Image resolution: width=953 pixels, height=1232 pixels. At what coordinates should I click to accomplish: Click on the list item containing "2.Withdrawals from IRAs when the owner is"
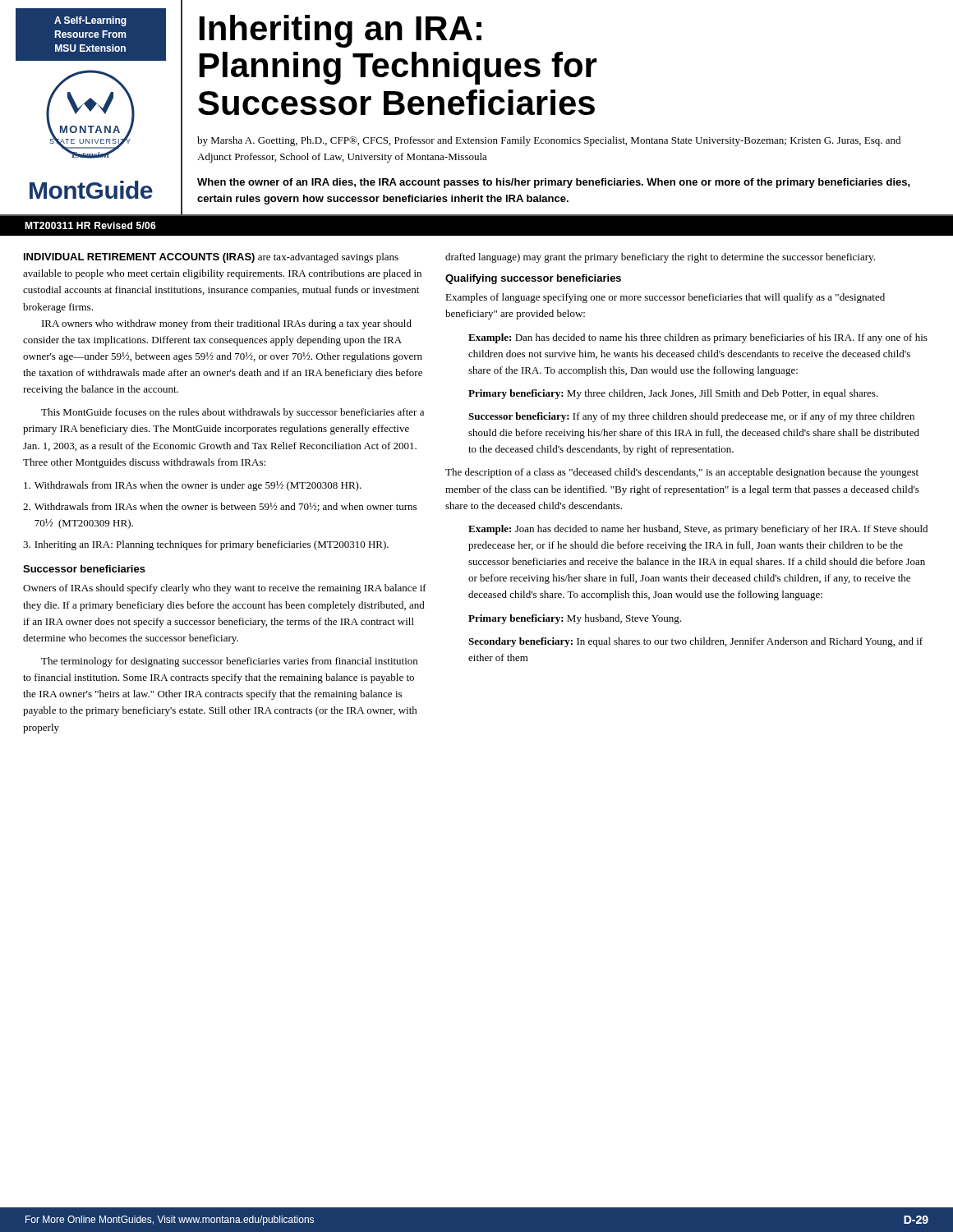[225, 515]
